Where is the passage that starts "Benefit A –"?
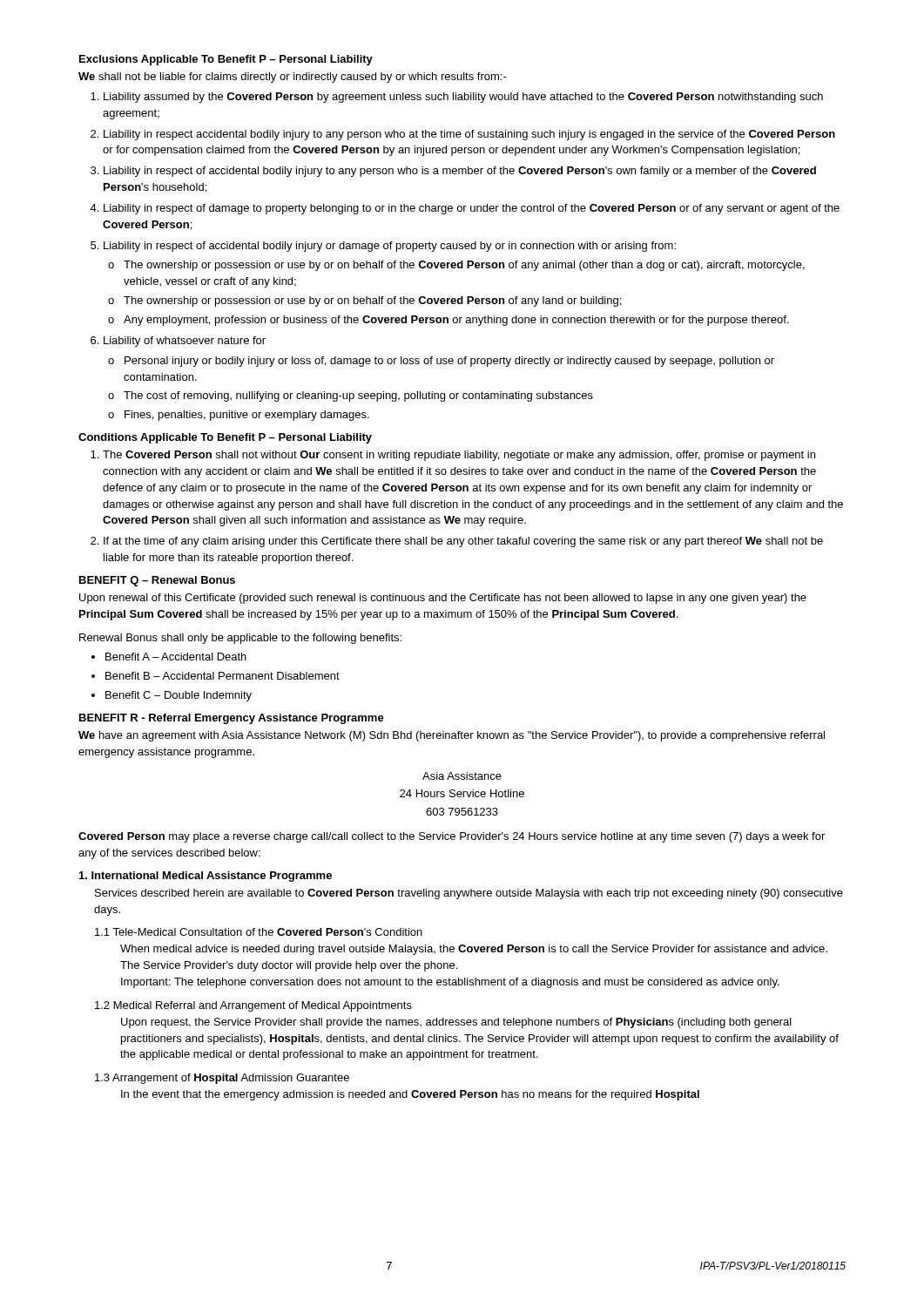The image size is (924, 1307). (x=176, y=657)
